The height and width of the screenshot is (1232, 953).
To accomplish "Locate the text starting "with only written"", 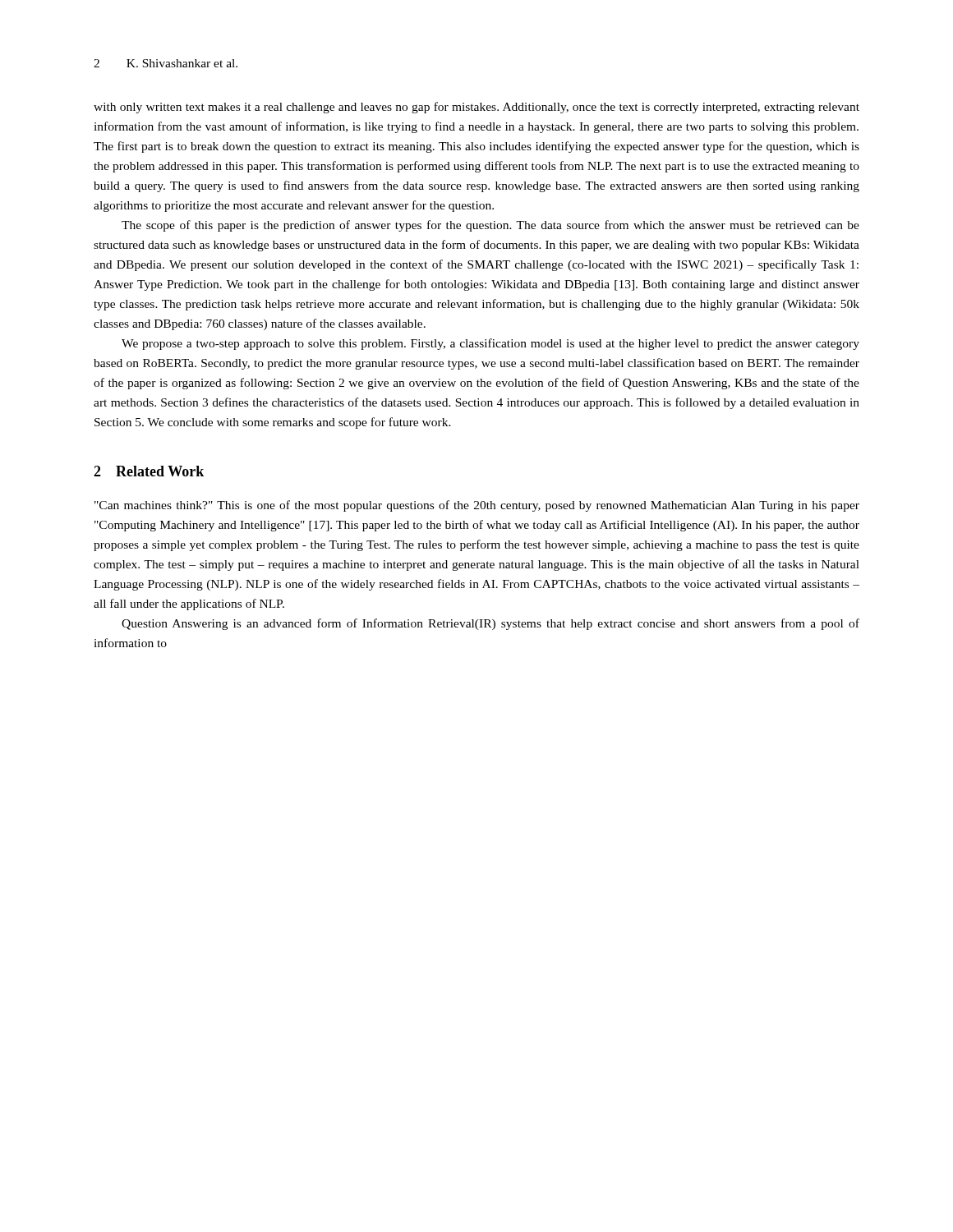I will click(x=476, y=156).
